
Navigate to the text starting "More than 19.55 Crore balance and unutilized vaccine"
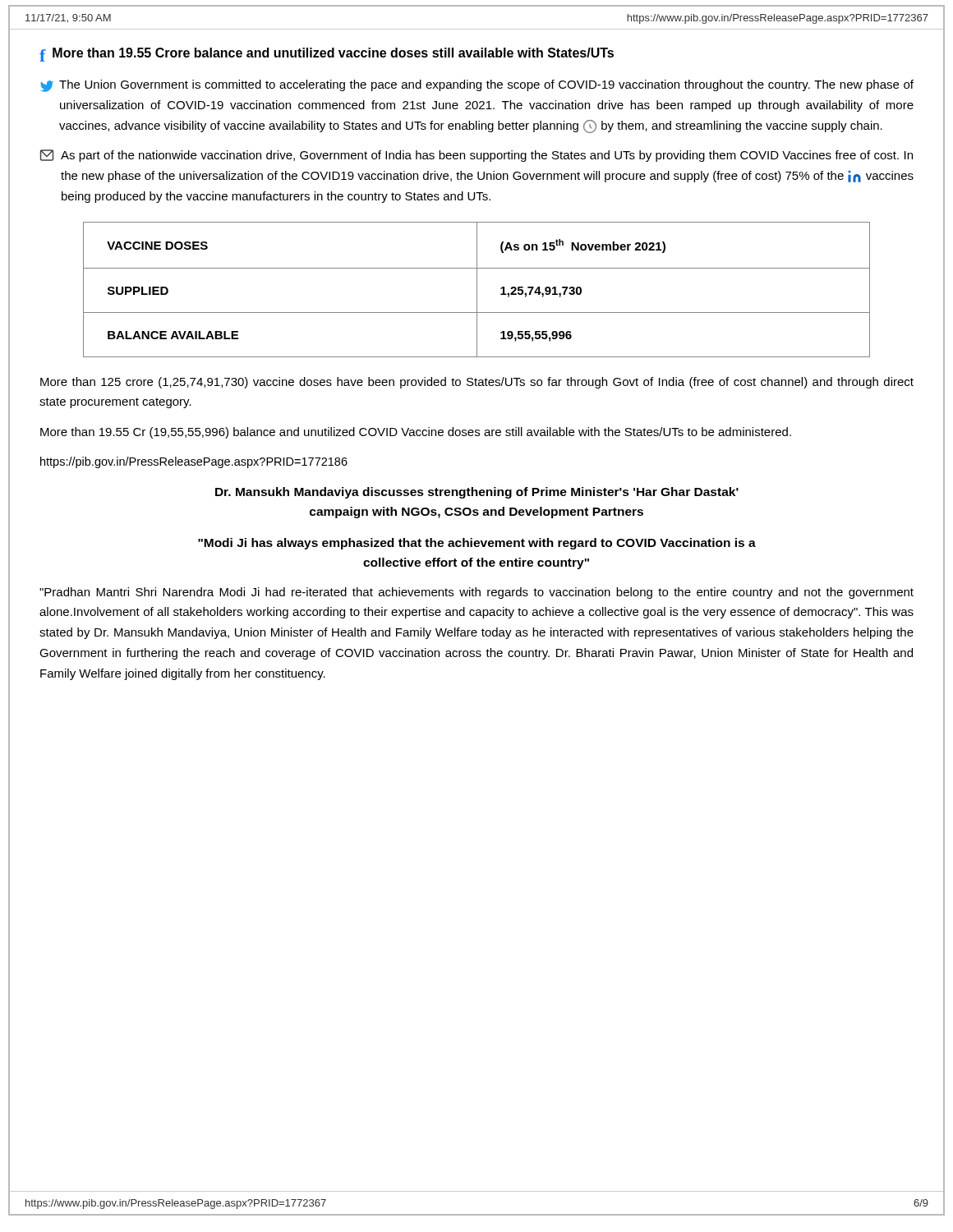(333, 53)
